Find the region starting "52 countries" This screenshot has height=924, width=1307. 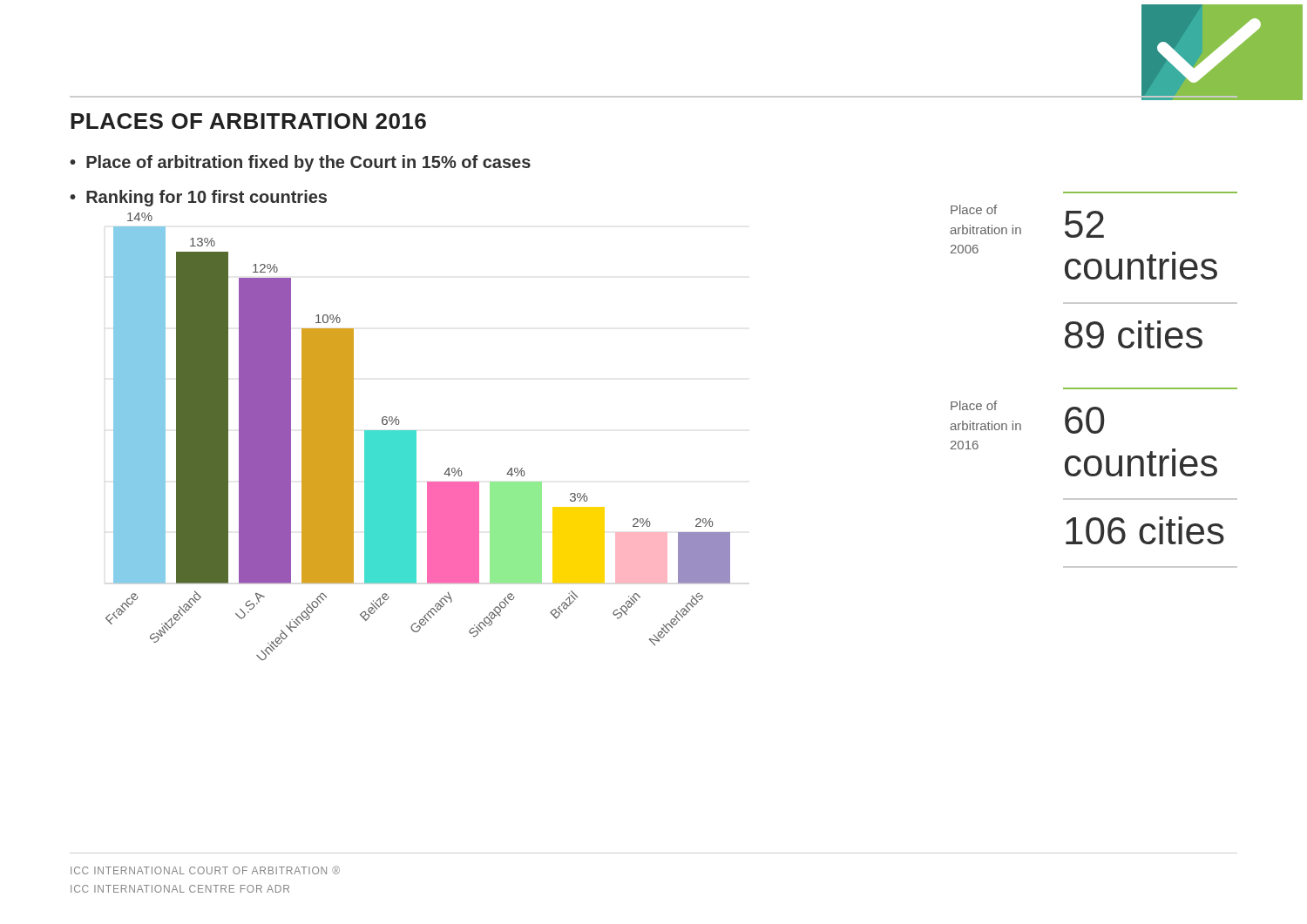[1141, 246]
